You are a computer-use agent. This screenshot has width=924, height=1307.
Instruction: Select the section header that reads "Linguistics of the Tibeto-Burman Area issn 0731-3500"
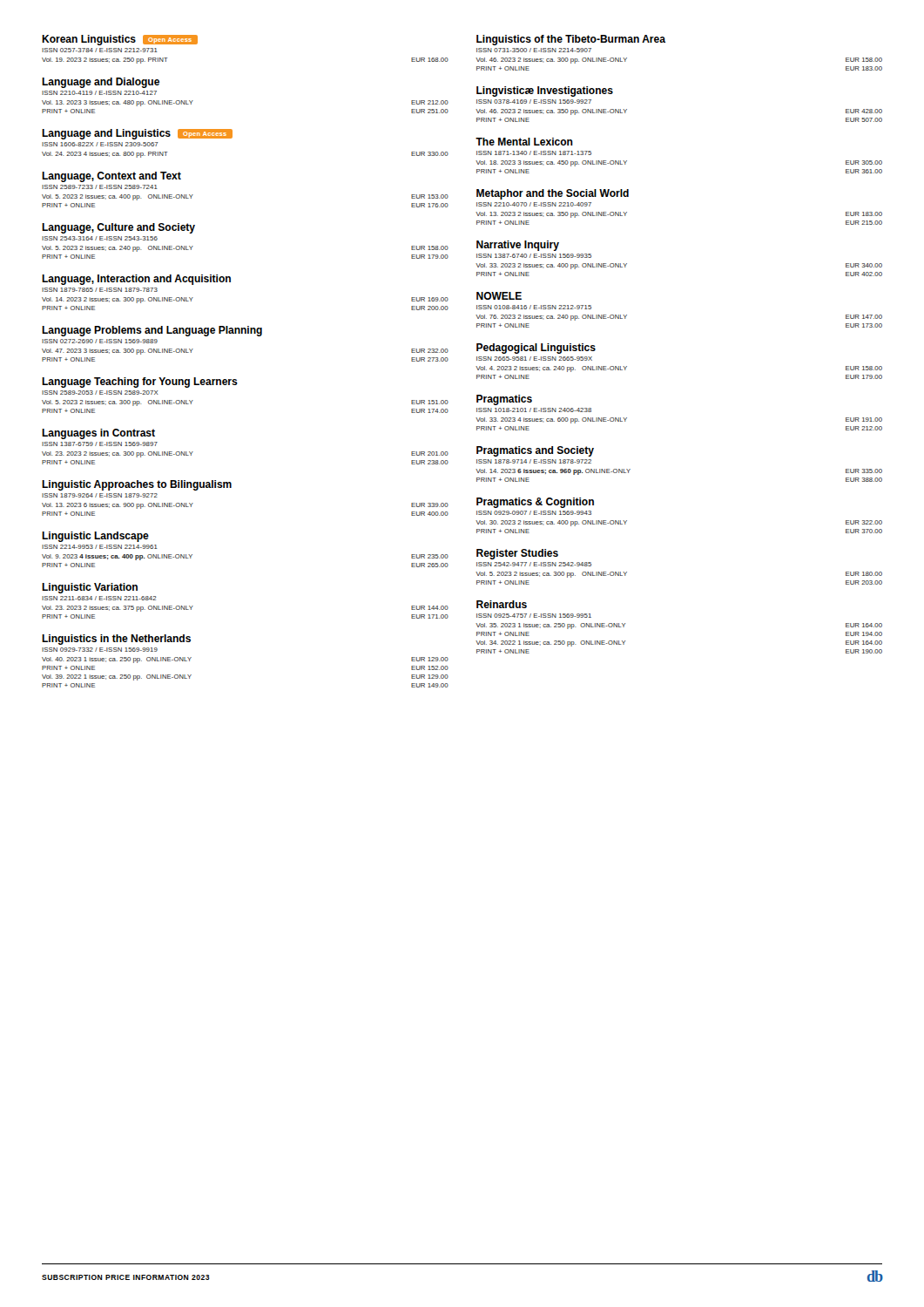[x=571, y=40]
